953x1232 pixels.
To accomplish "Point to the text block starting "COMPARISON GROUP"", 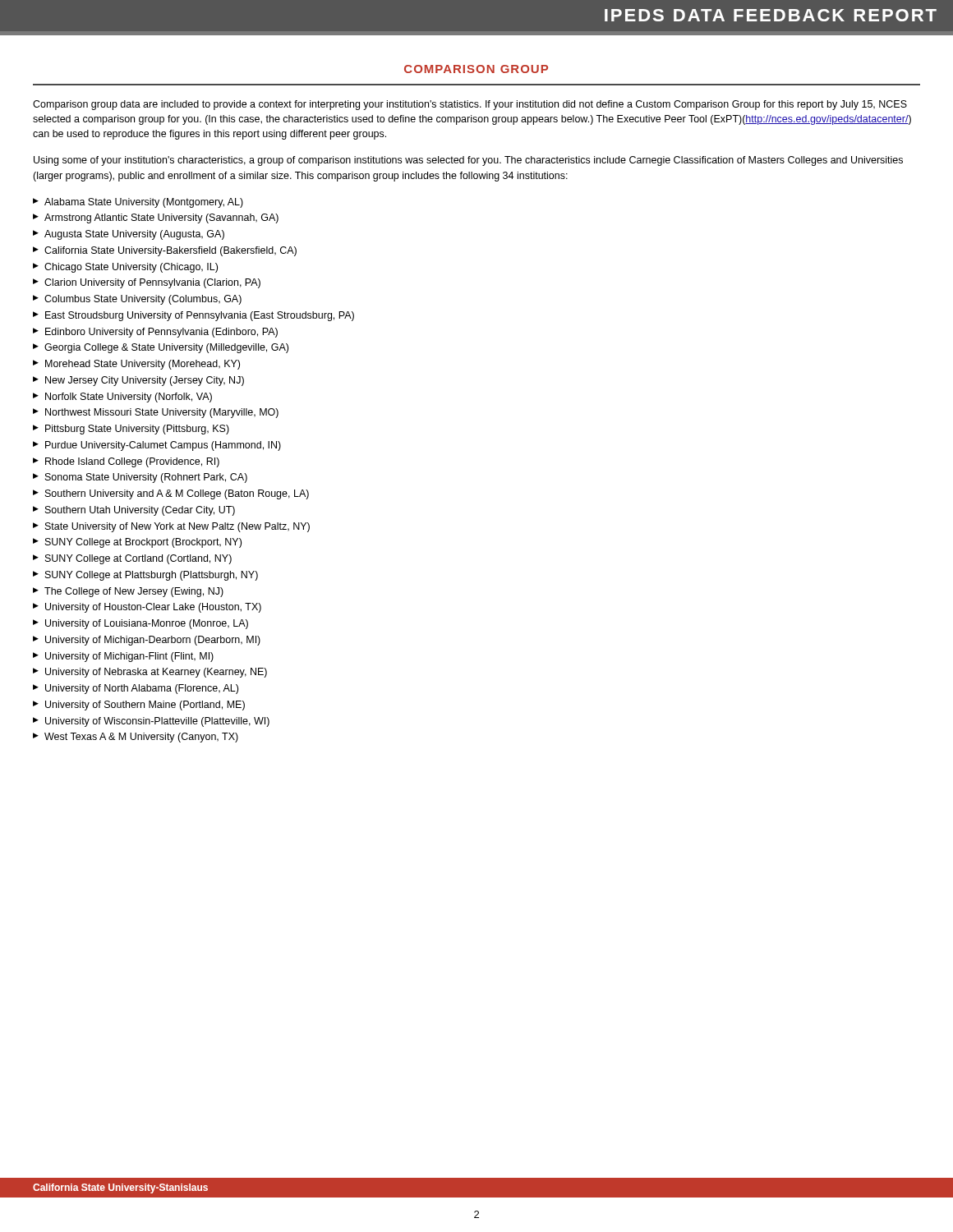I will (476, 69).
